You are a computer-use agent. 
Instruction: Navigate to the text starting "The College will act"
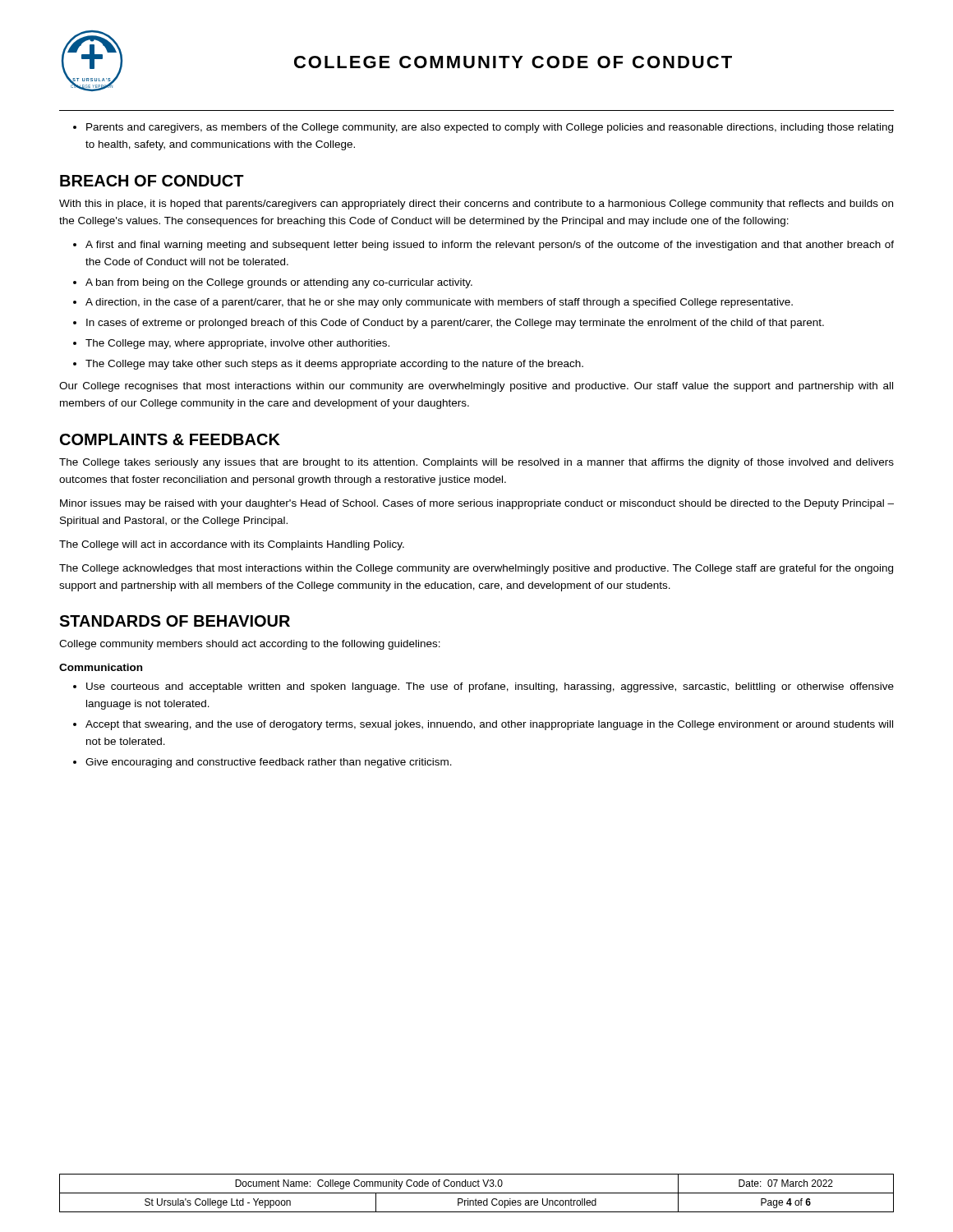232,544
